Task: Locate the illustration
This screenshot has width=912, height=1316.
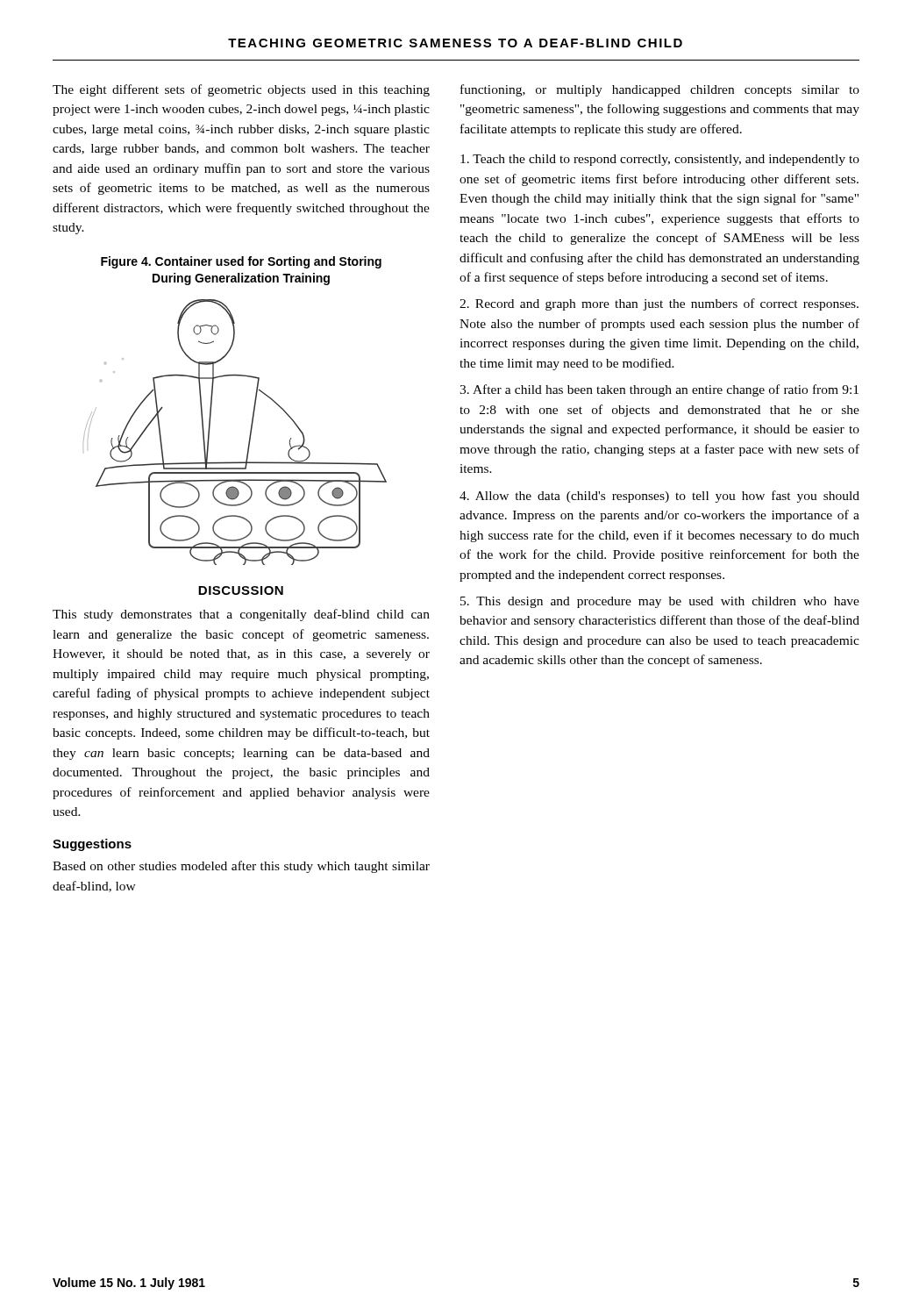Action: tap(241, 429)
